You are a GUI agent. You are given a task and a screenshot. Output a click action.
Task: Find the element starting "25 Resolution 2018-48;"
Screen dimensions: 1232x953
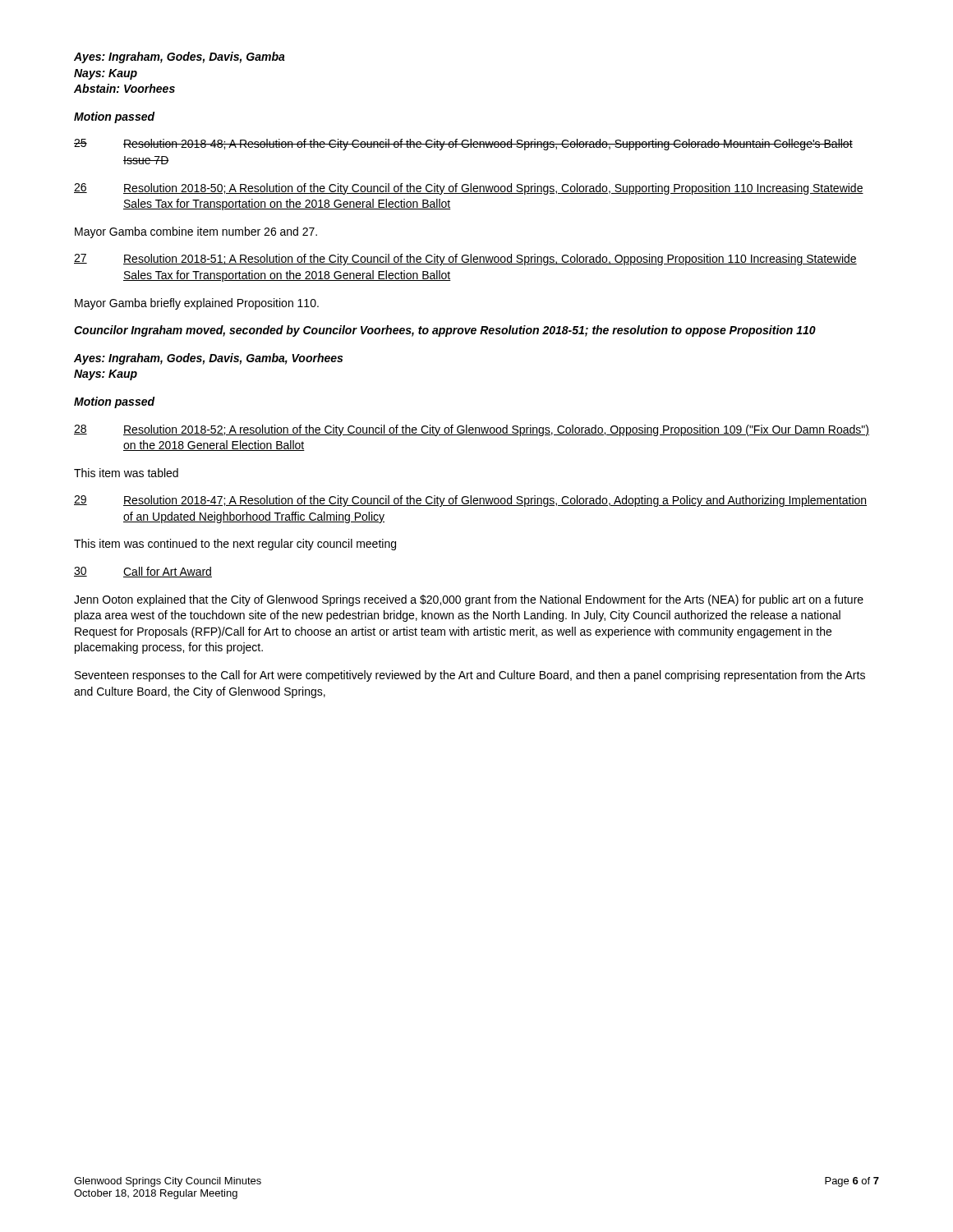[476, 153]
